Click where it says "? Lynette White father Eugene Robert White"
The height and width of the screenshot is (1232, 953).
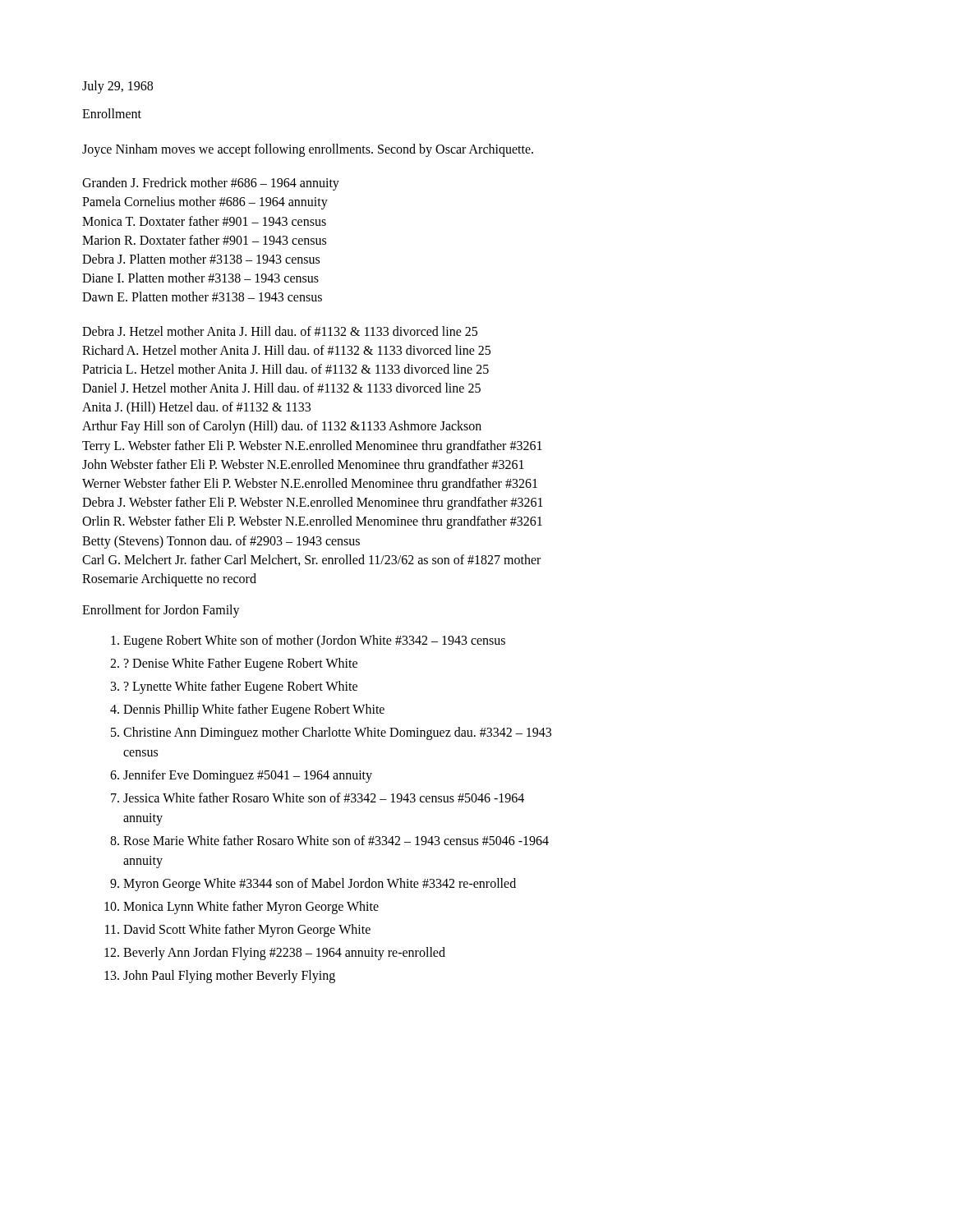coord(241,686)
